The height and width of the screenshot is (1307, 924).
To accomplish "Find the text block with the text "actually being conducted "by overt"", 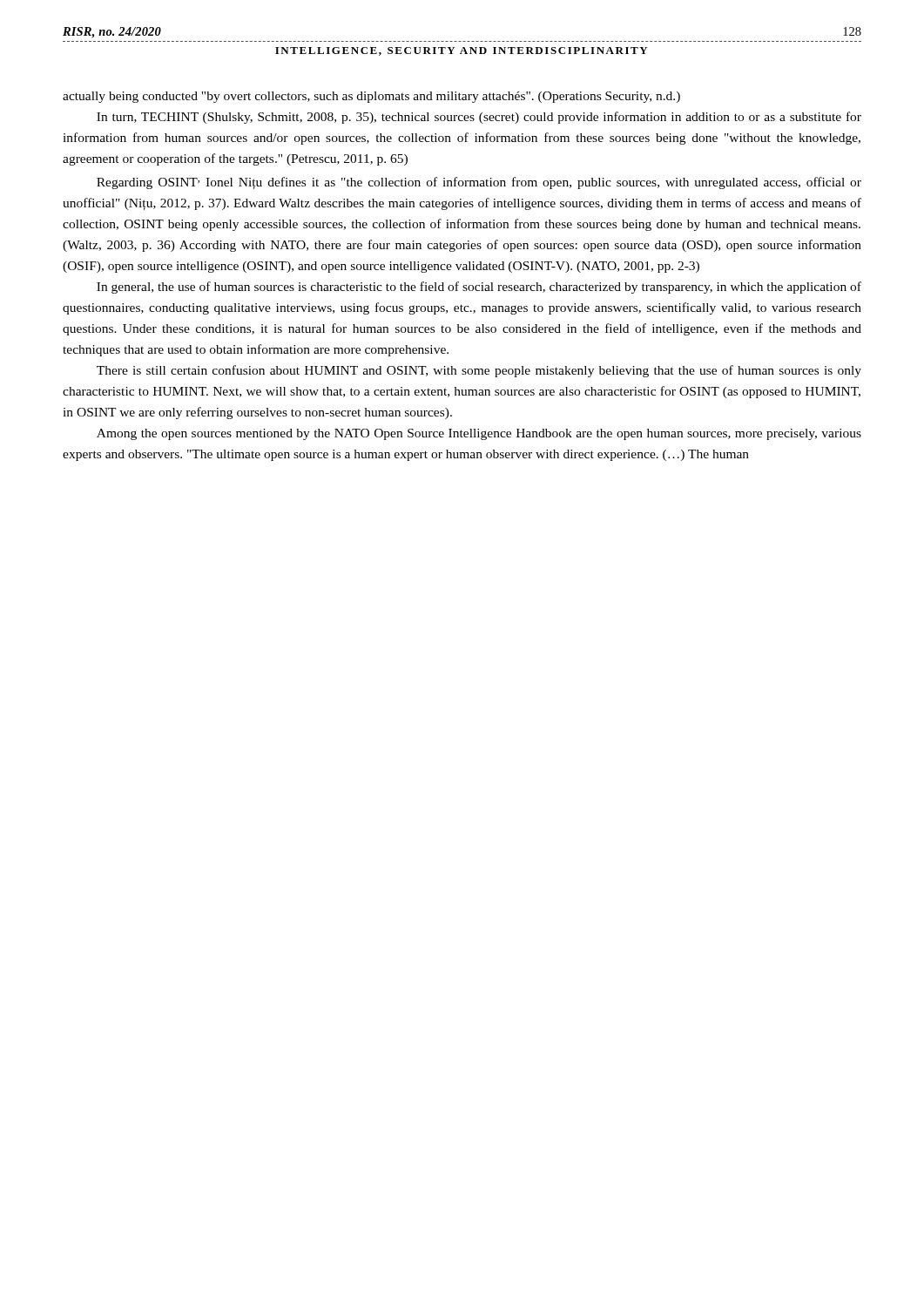I will tap(462, 275).
